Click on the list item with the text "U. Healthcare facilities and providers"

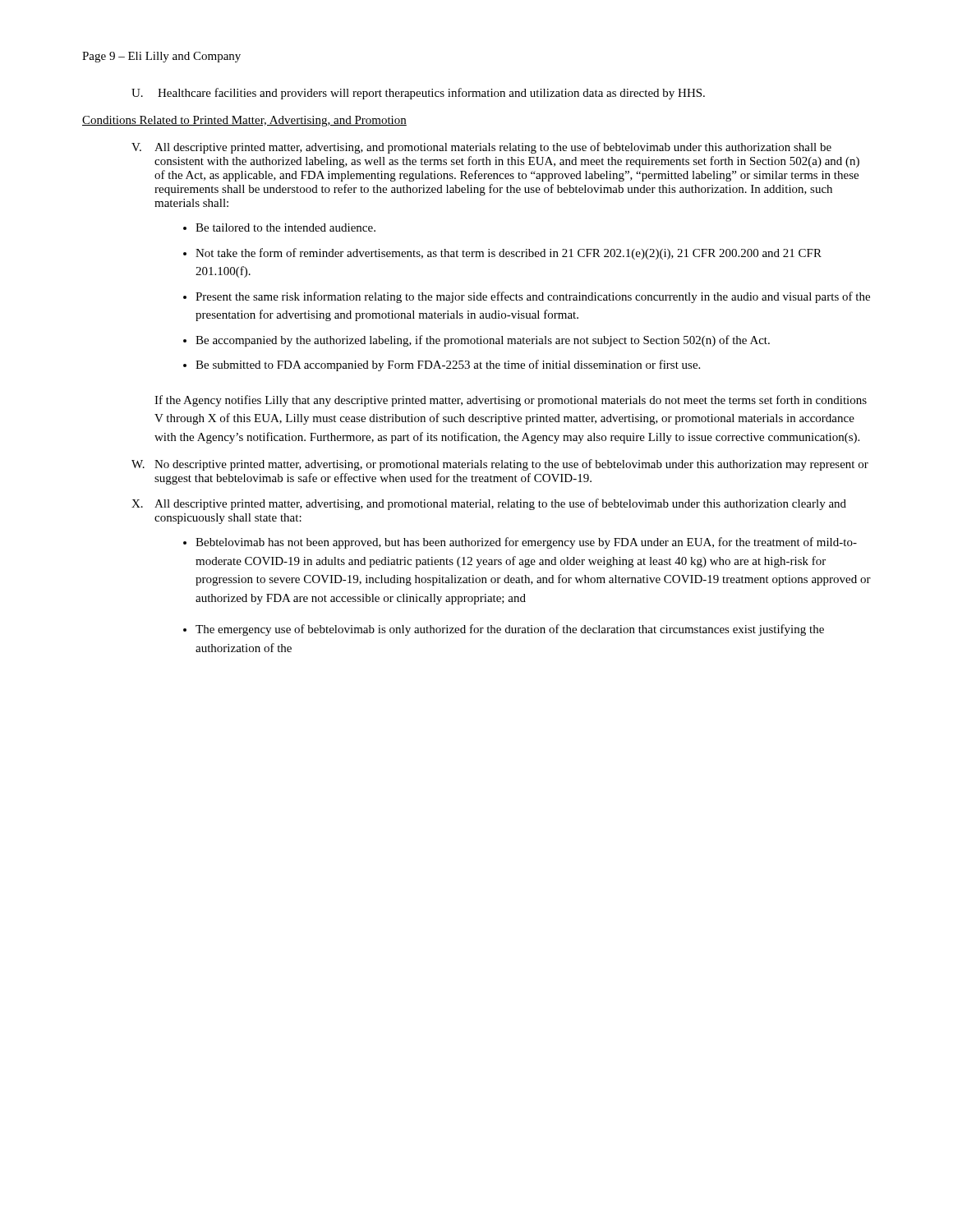[419, 93]
